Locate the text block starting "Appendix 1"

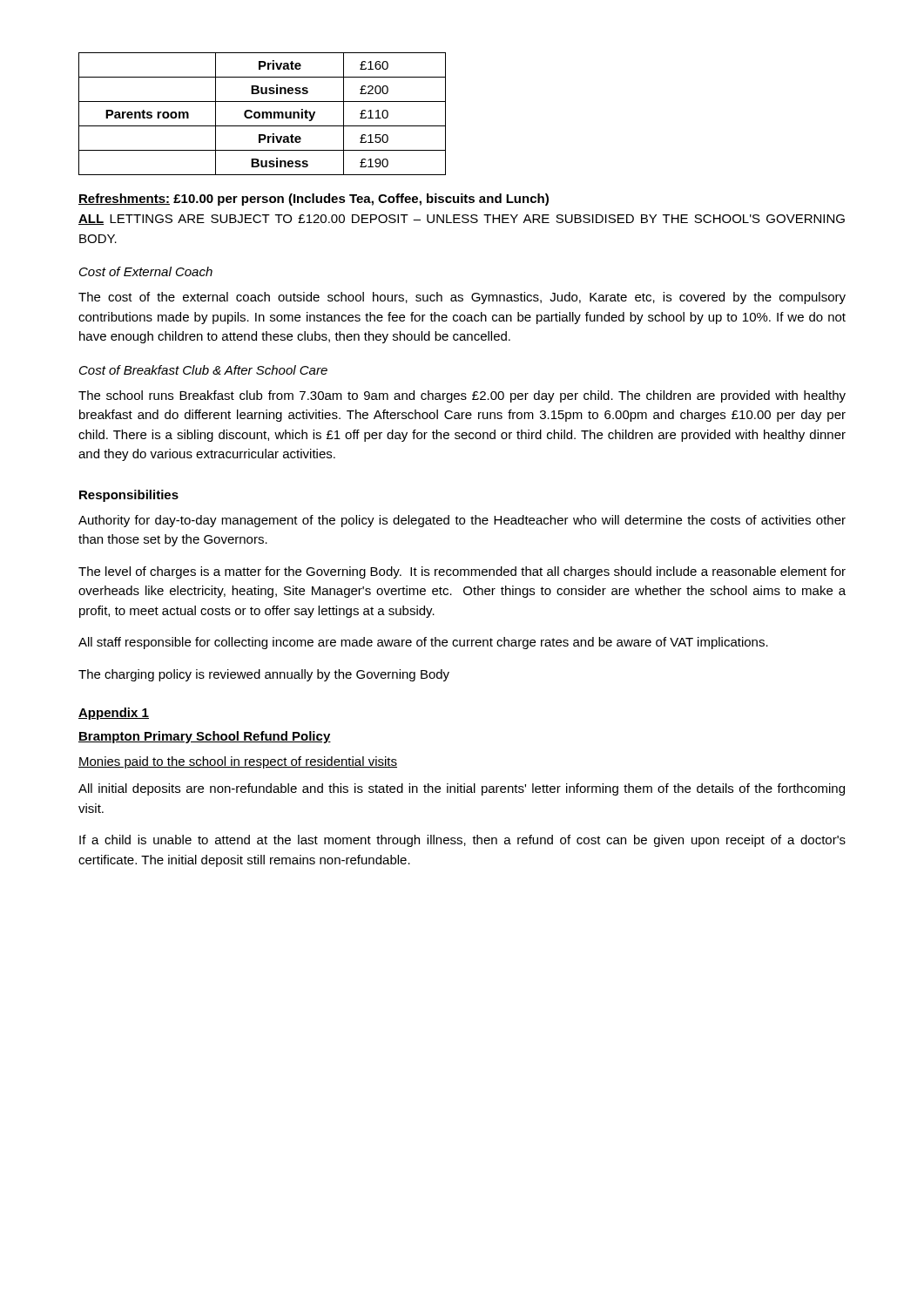point(114,712)
